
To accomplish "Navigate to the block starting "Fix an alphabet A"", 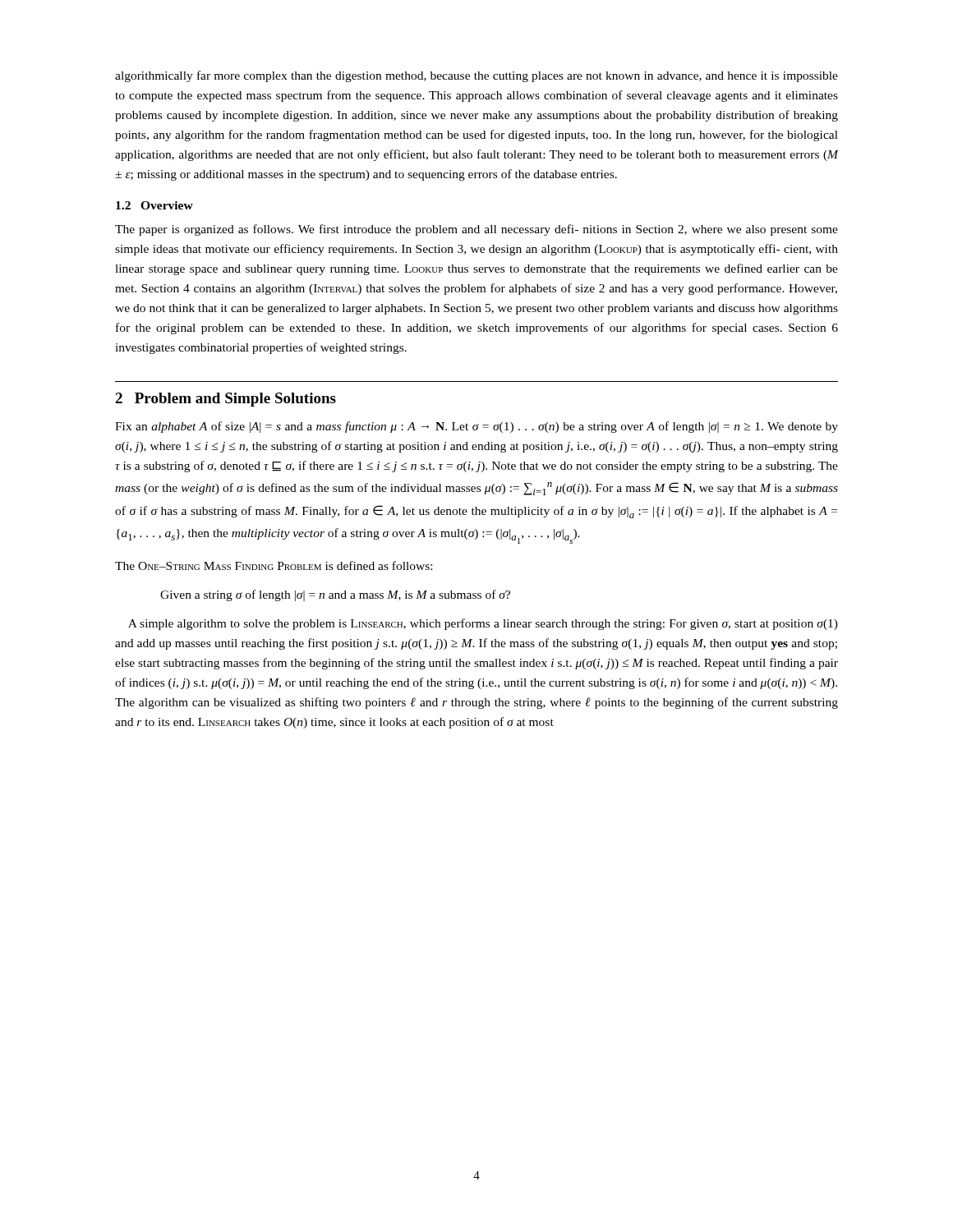I will pyautogui.click(x=476, y=496).
